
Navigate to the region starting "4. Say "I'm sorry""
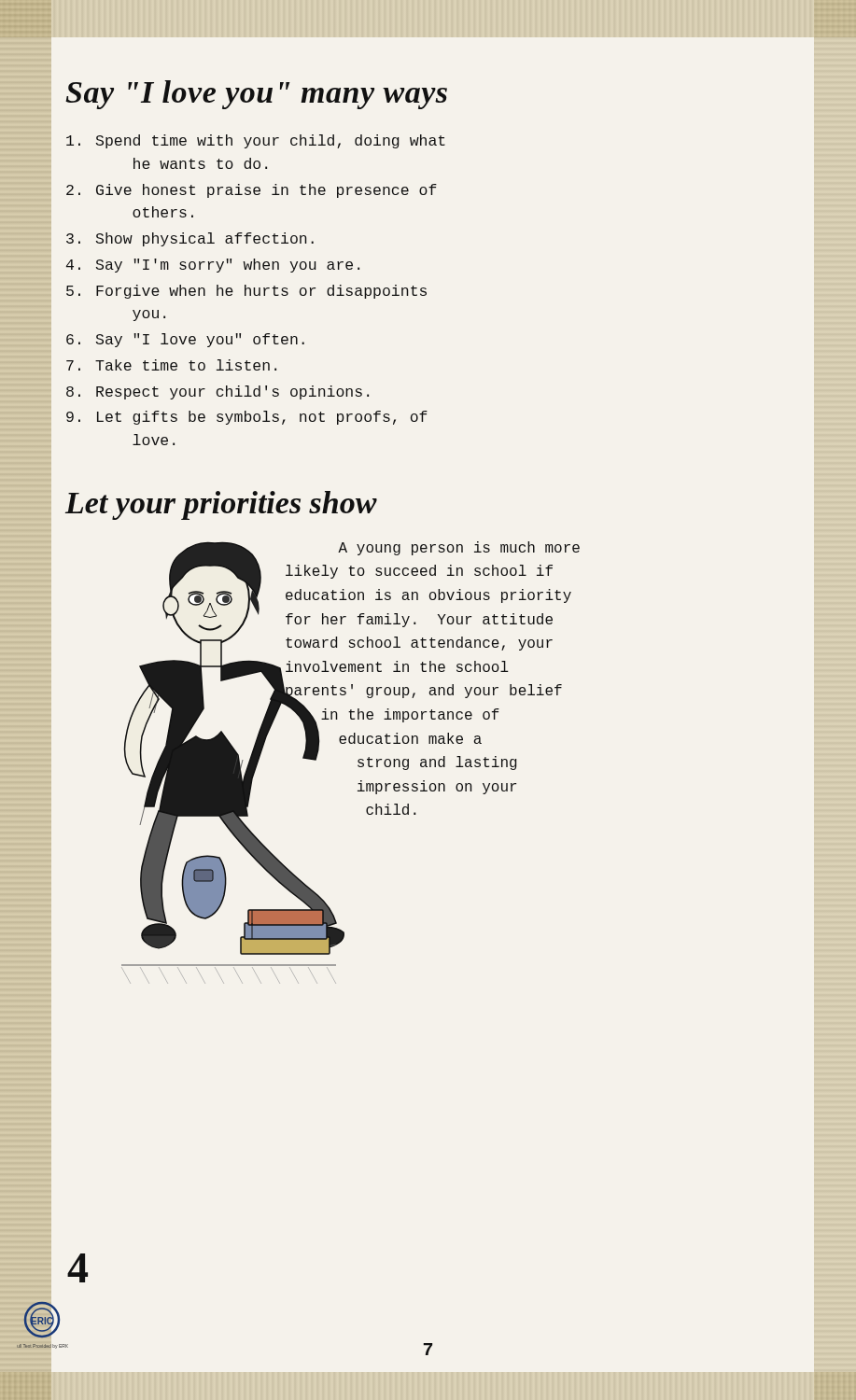tap(214, 266)
